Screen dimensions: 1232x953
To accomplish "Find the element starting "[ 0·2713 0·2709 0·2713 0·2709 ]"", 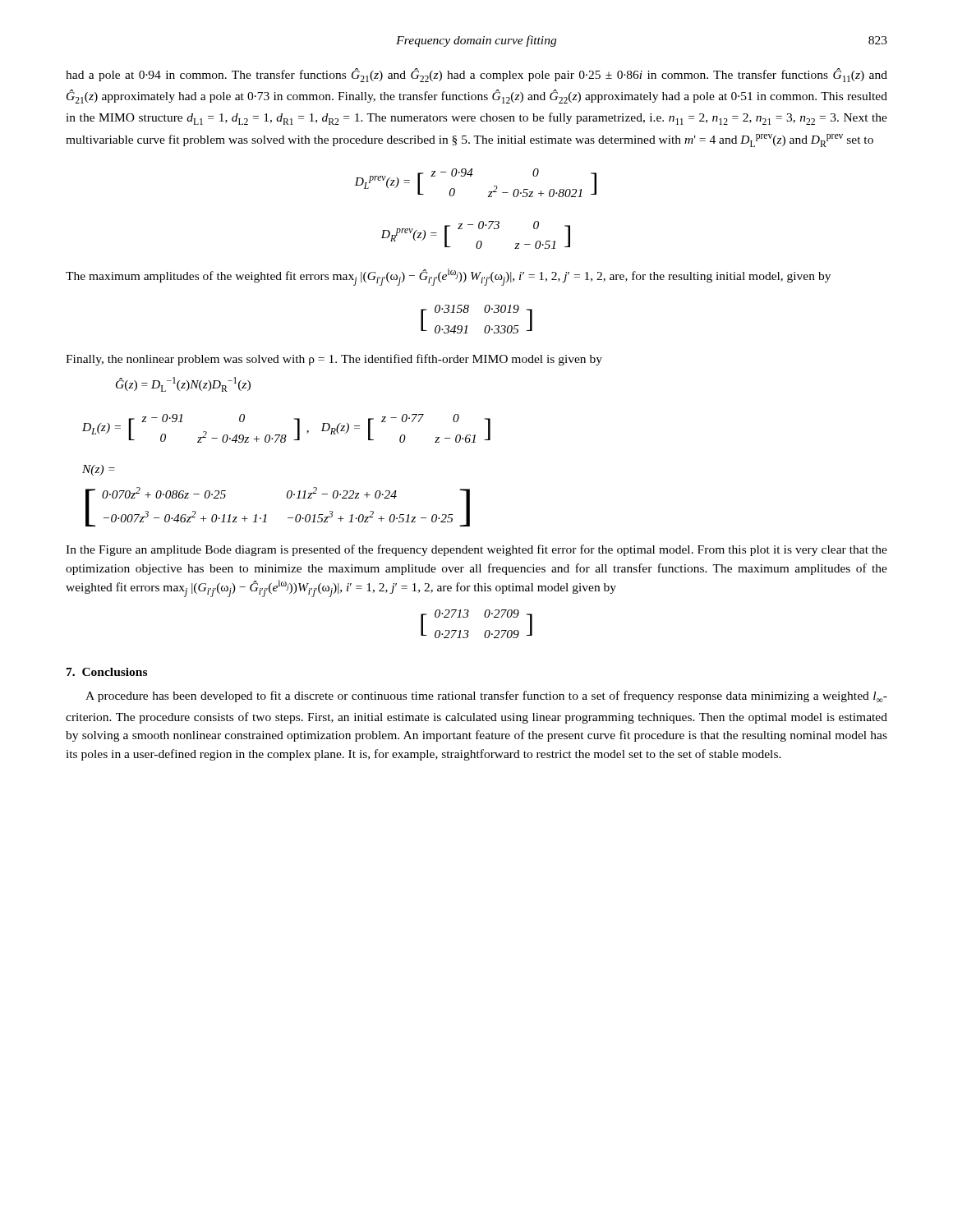I will [476, 624].
